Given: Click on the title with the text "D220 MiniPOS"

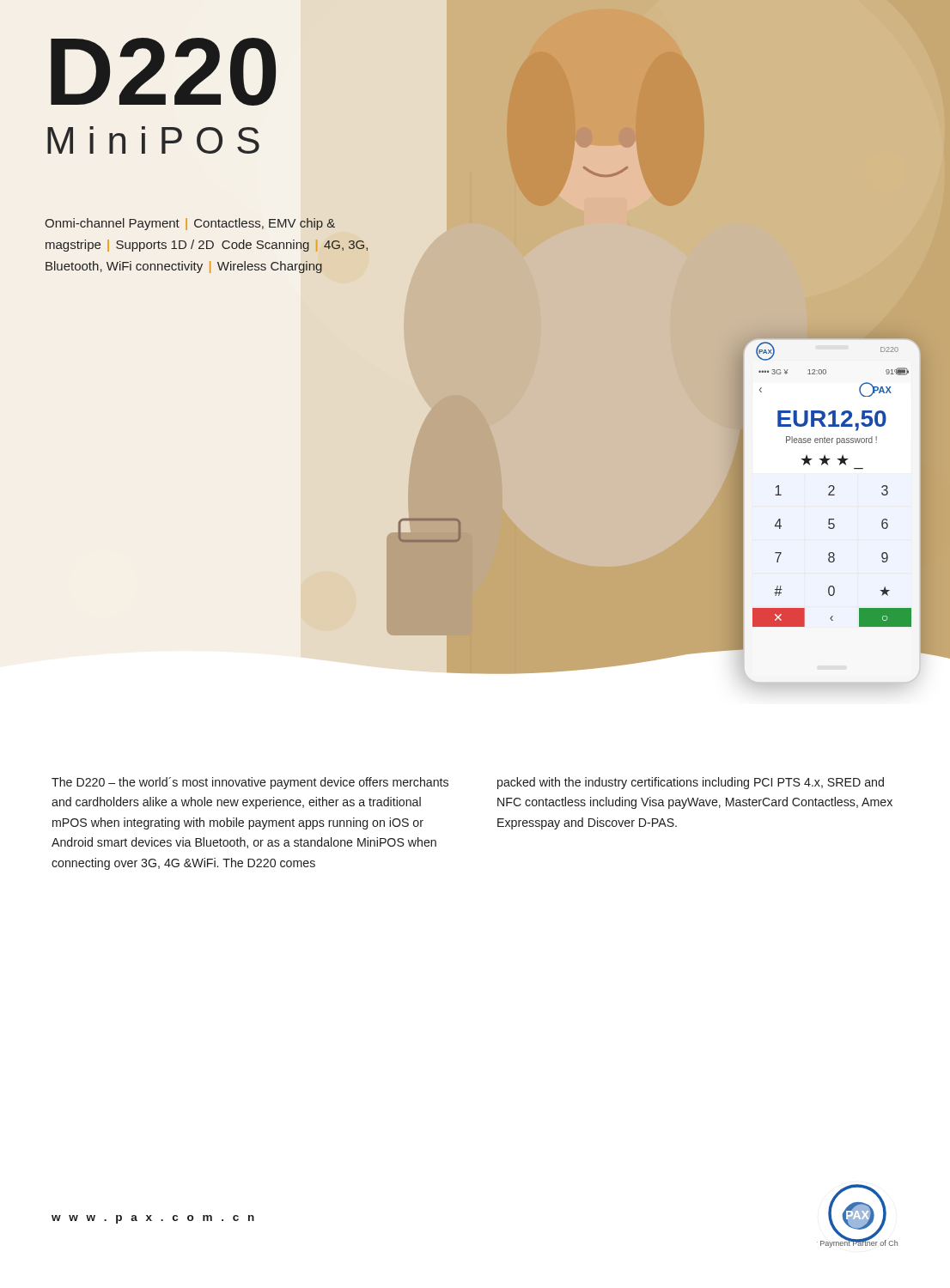Looking at the screenshot, I should tap(225, 93).
